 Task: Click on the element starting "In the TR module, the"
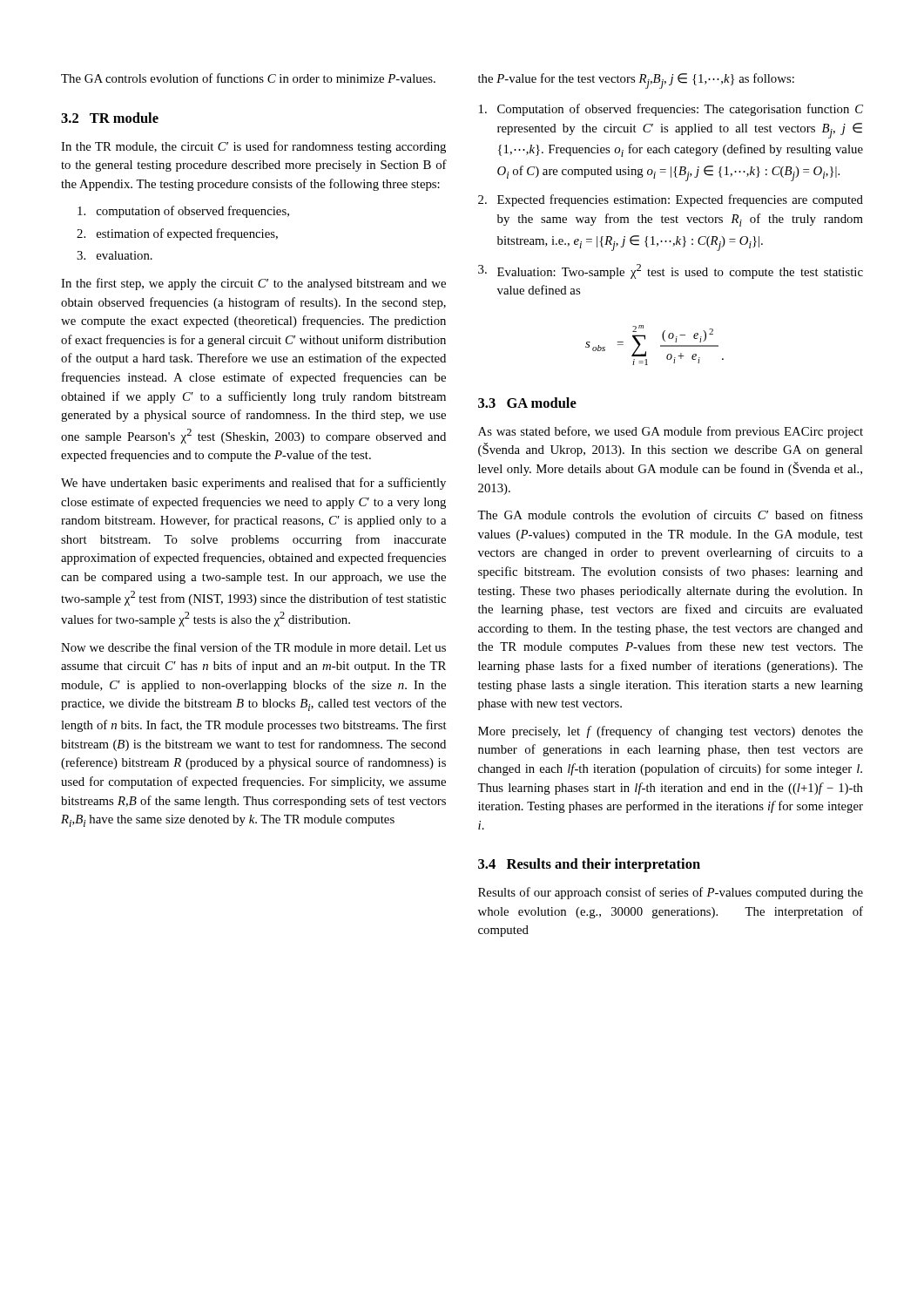tap(254, 165)
